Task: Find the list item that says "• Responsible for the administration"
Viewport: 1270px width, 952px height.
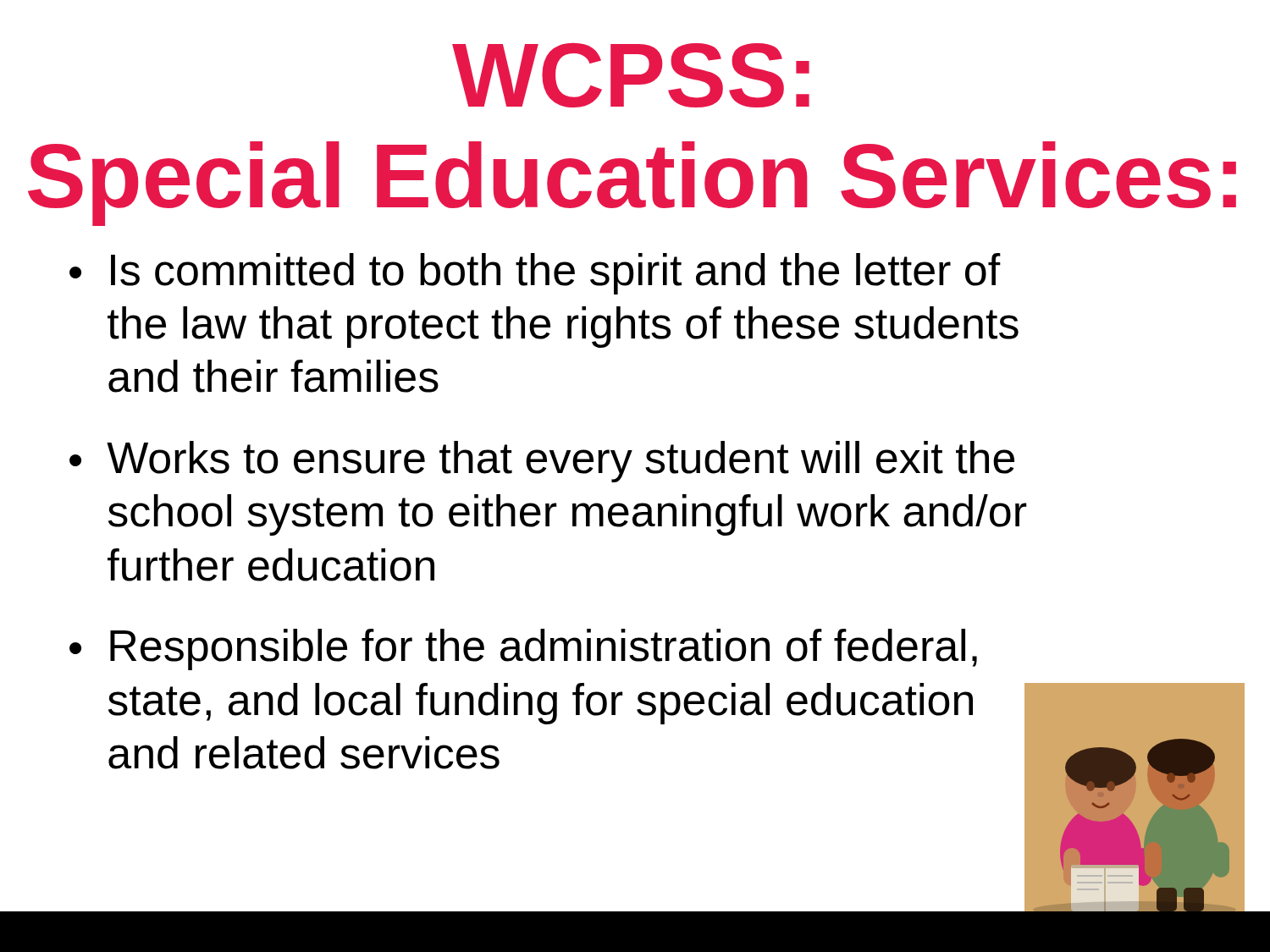Action: point(559,700)
